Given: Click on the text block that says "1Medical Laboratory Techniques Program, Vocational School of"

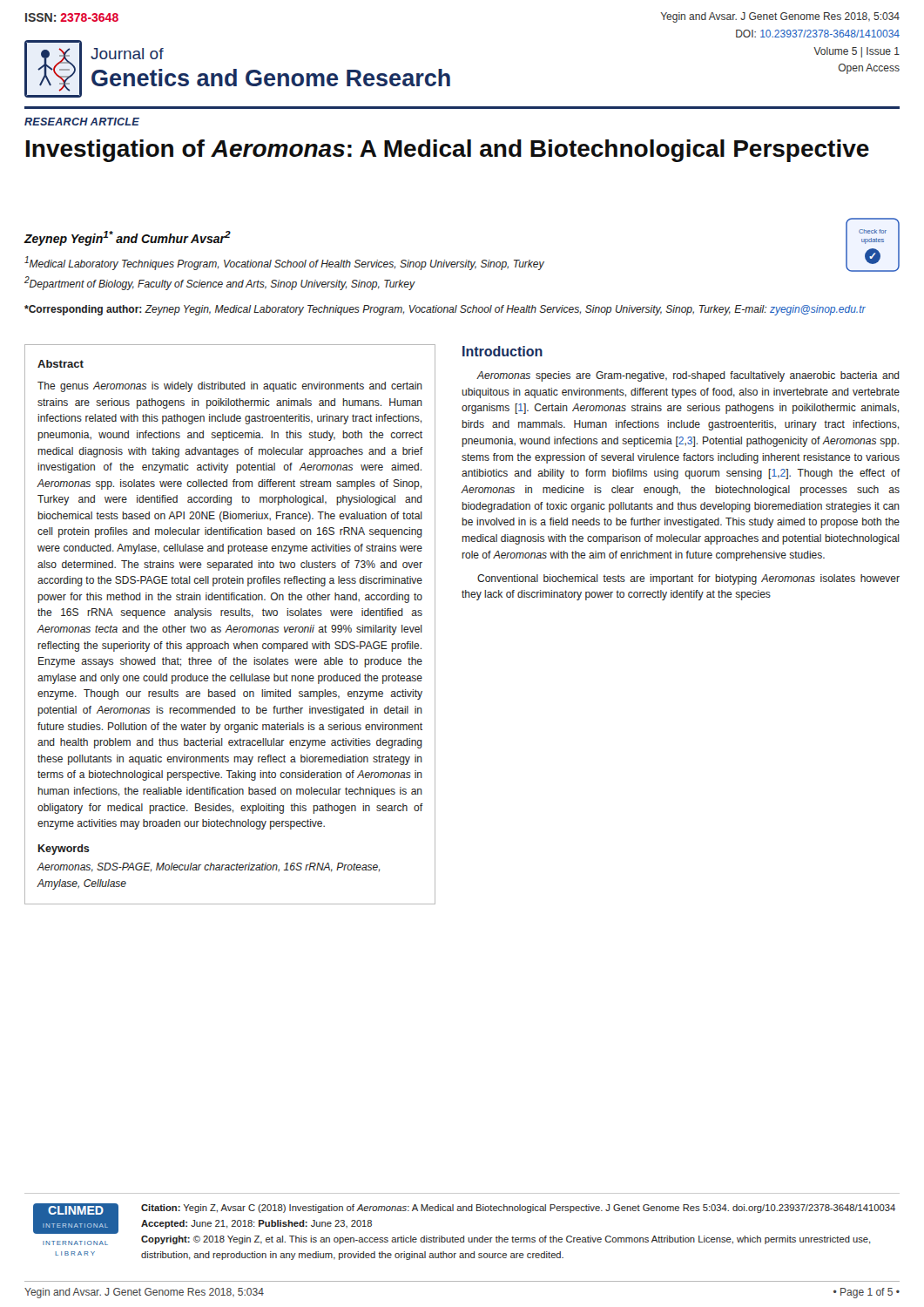Looking at the screenshot, I should coord(284,273).
